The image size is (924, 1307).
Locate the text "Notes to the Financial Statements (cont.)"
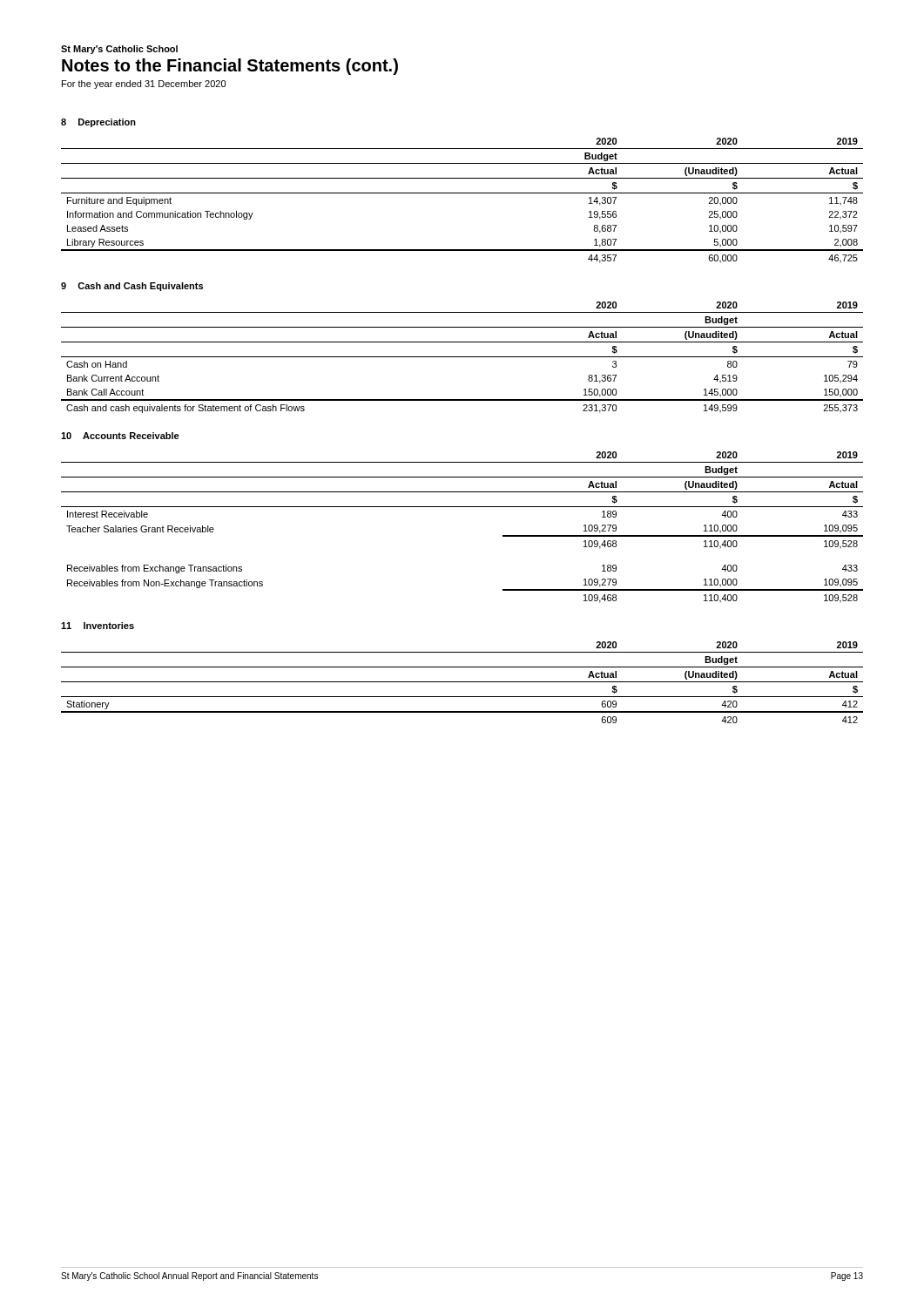[x=230, y=65]
